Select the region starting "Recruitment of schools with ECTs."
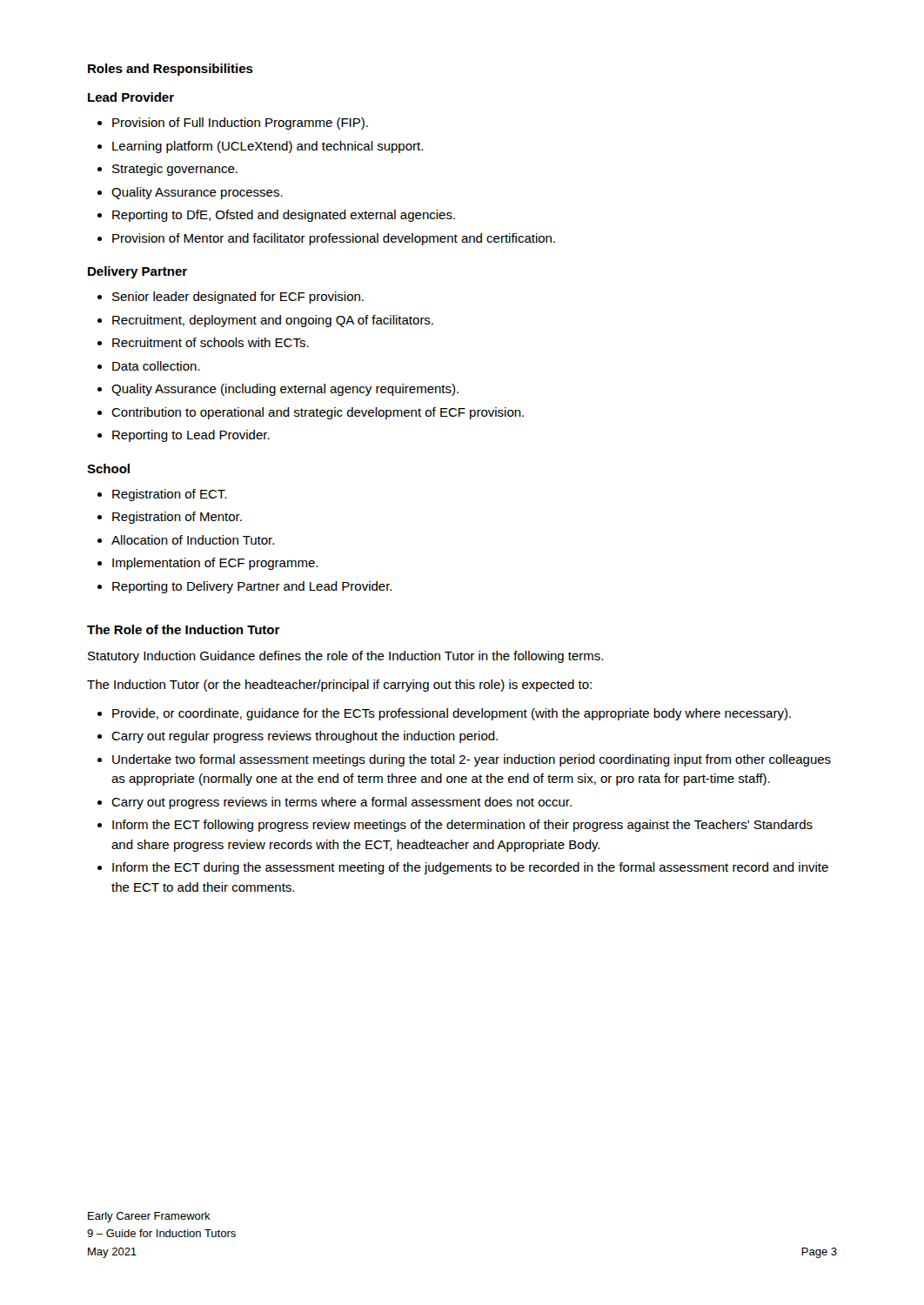The image size is (924, 1305). click(x=203, y=342)
